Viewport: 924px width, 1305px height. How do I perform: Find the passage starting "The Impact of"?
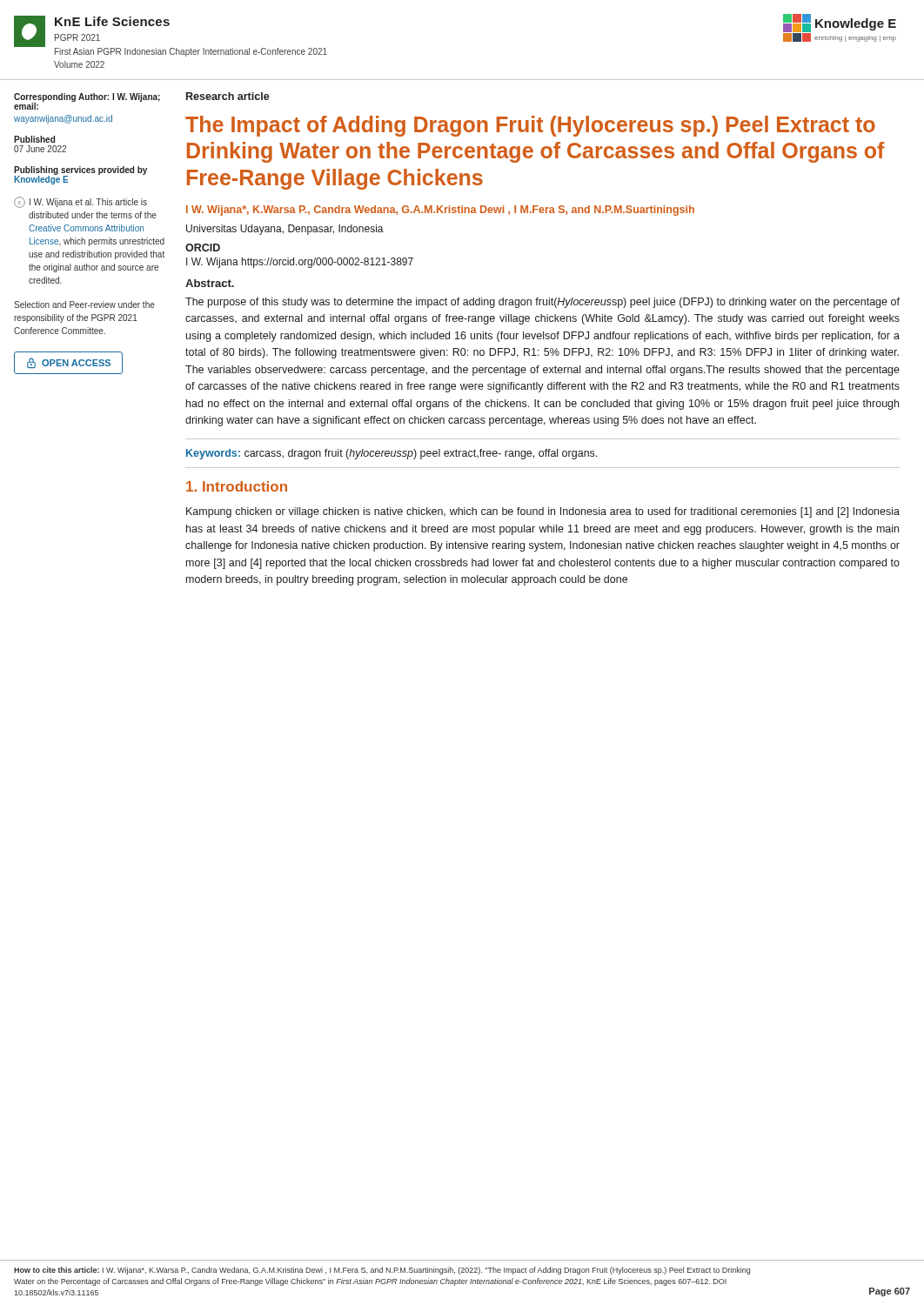(x=535, y=151)
